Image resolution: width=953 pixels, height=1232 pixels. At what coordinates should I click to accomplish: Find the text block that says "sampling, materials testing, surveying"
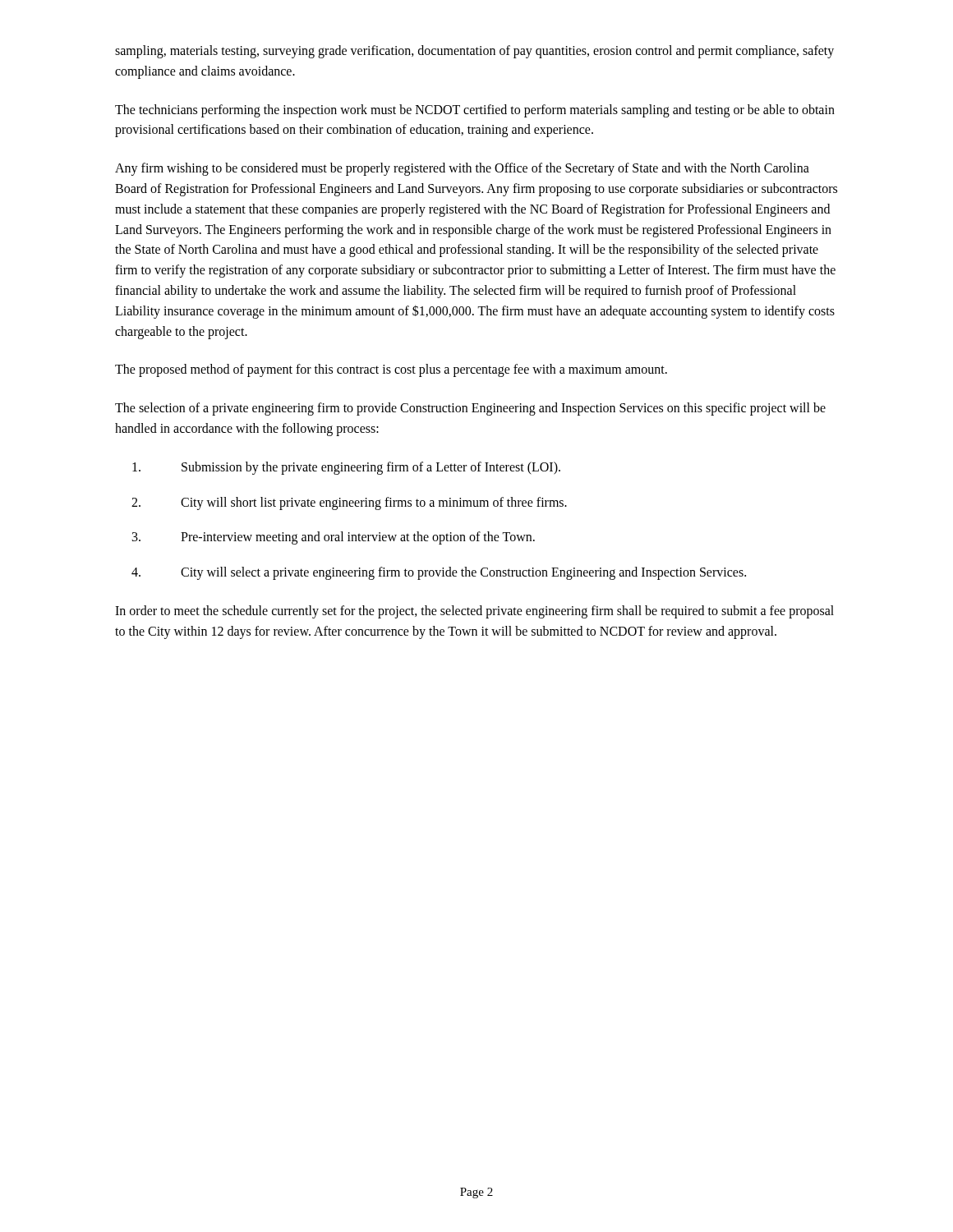pos(475,61)
